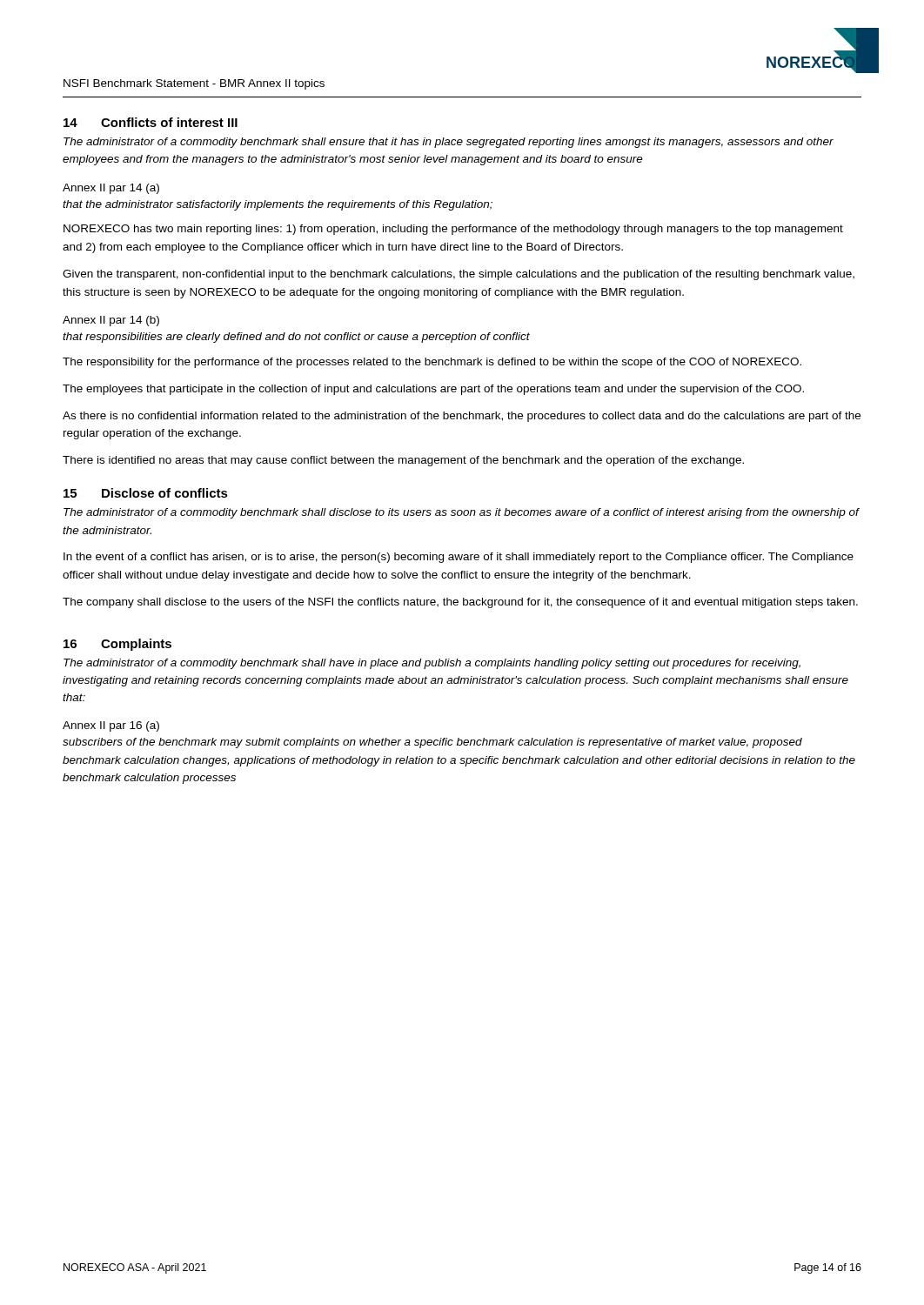Image resolution: width=924 pixels, height=1305 pixels.
Task: Locate the text block starting "Annex II par 14 (b)"
Action: pos(111,320)
